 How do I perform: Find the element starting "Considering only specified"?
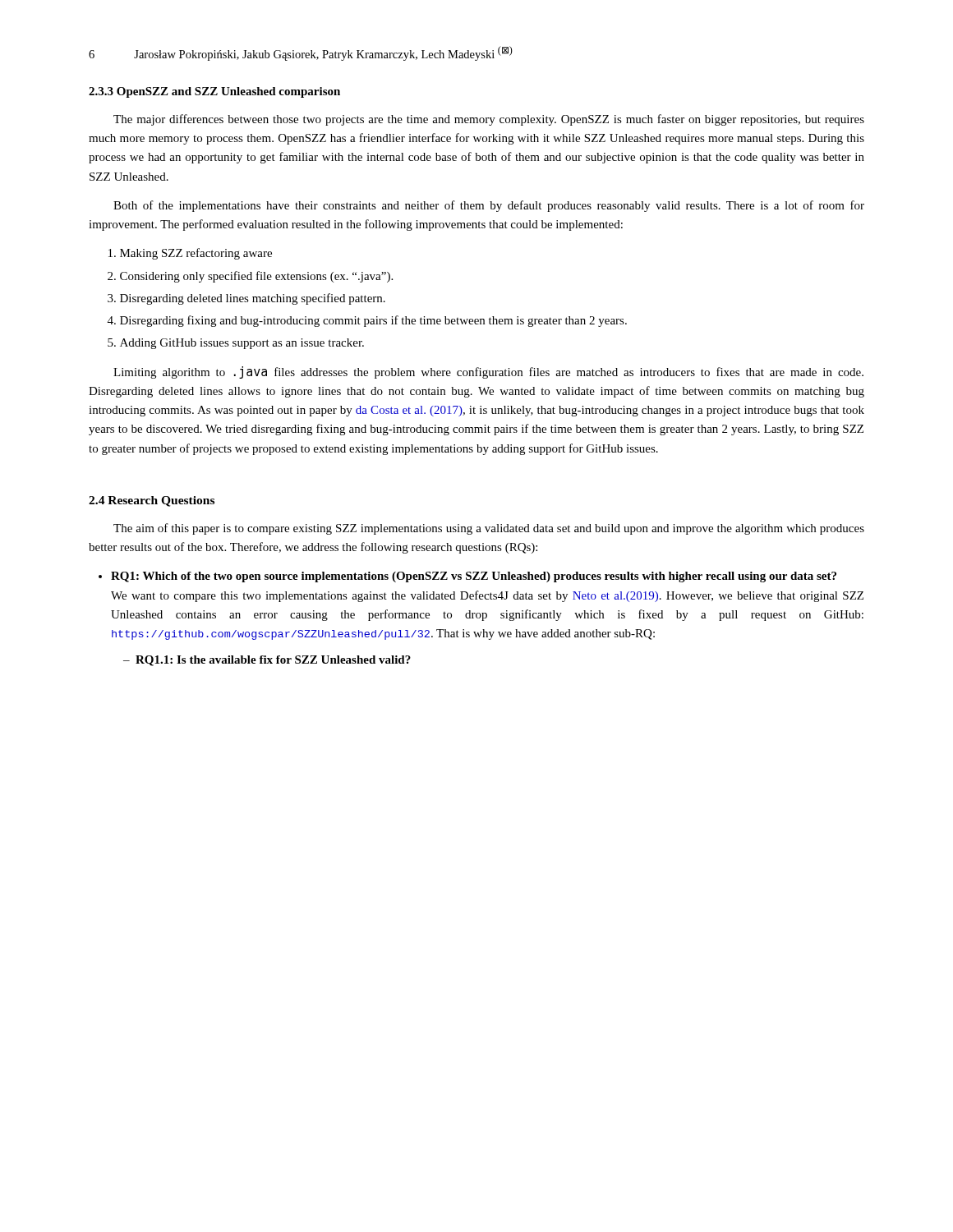point(257,276)
